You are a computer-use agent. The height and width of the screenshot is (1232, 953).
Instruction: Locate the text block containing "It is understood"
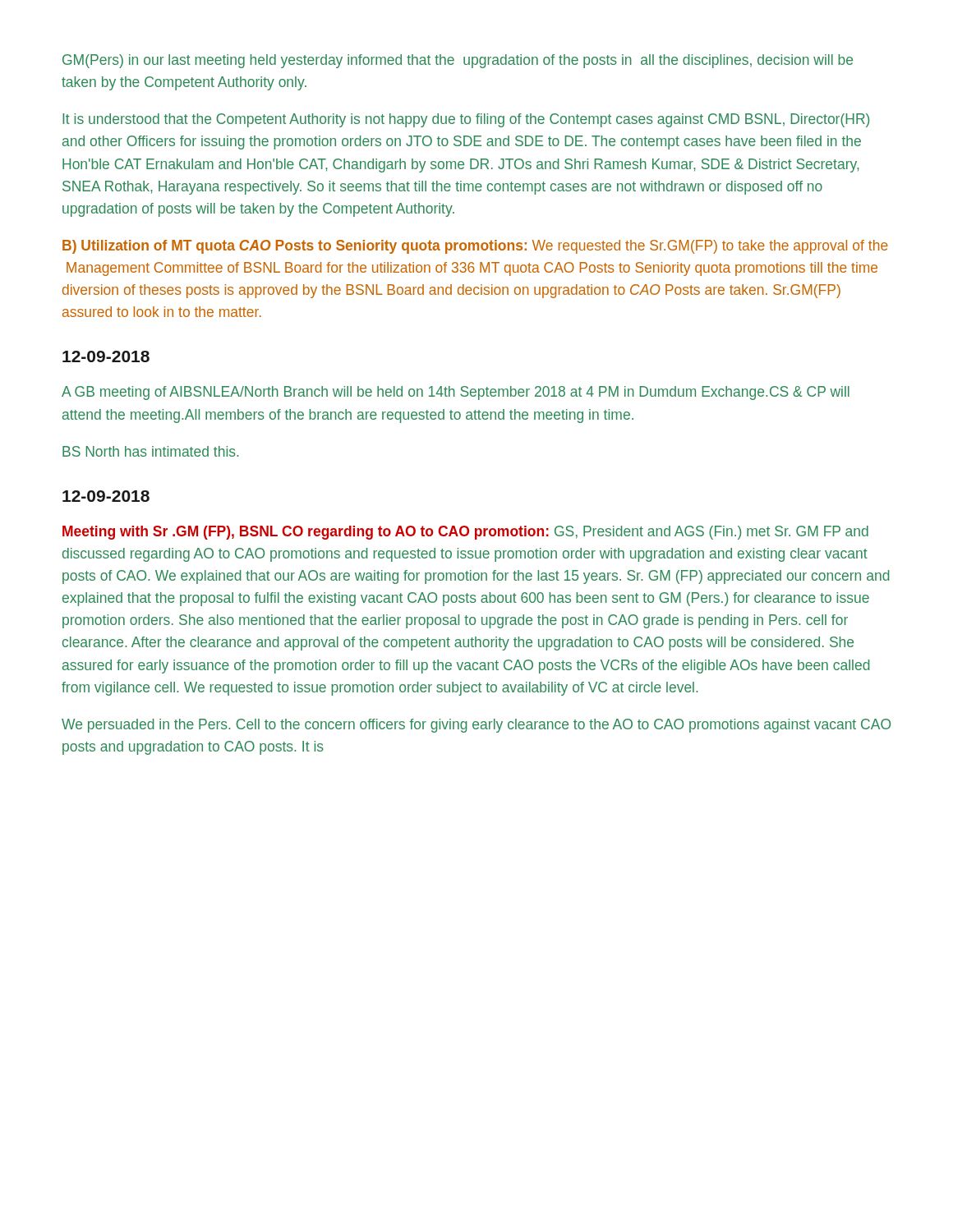pos(466,164)
